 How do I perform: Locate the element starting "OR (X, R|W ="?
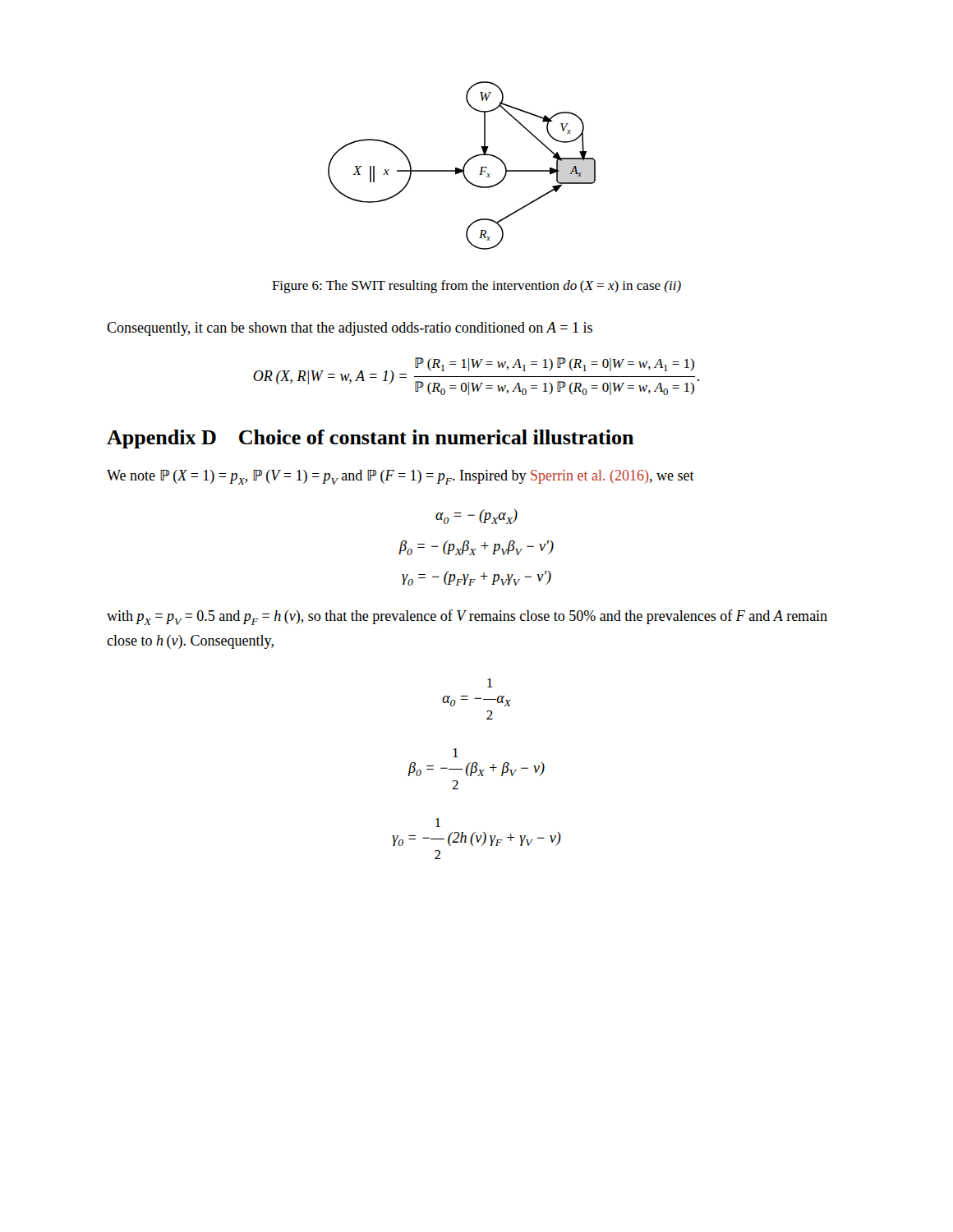click(476, 377)
